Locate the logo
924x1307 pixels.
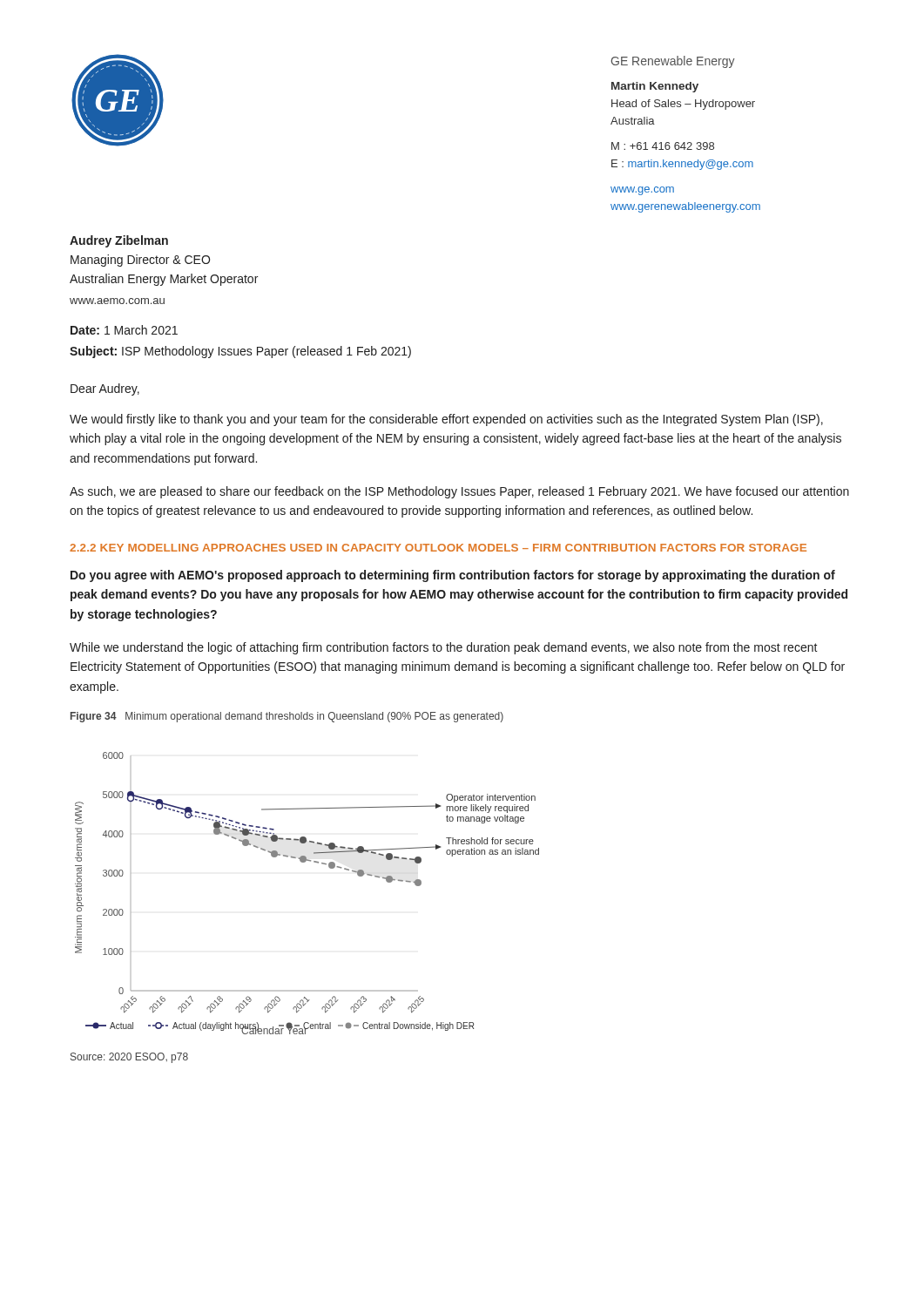click(x=122, y=101)
